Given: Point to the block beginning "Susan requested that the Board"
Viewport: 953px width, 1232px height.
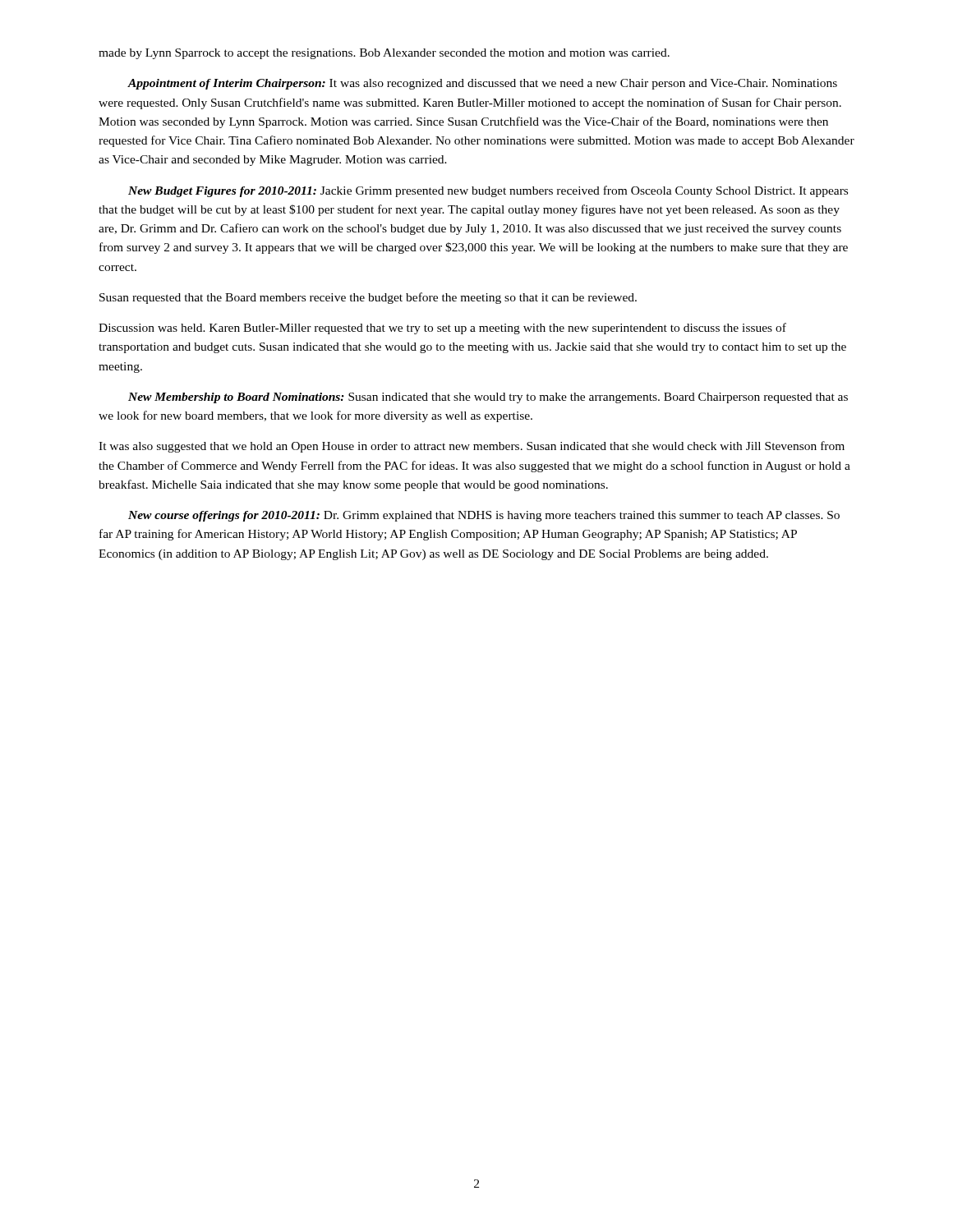Looking at the screenshot, I should coord(476,297).
